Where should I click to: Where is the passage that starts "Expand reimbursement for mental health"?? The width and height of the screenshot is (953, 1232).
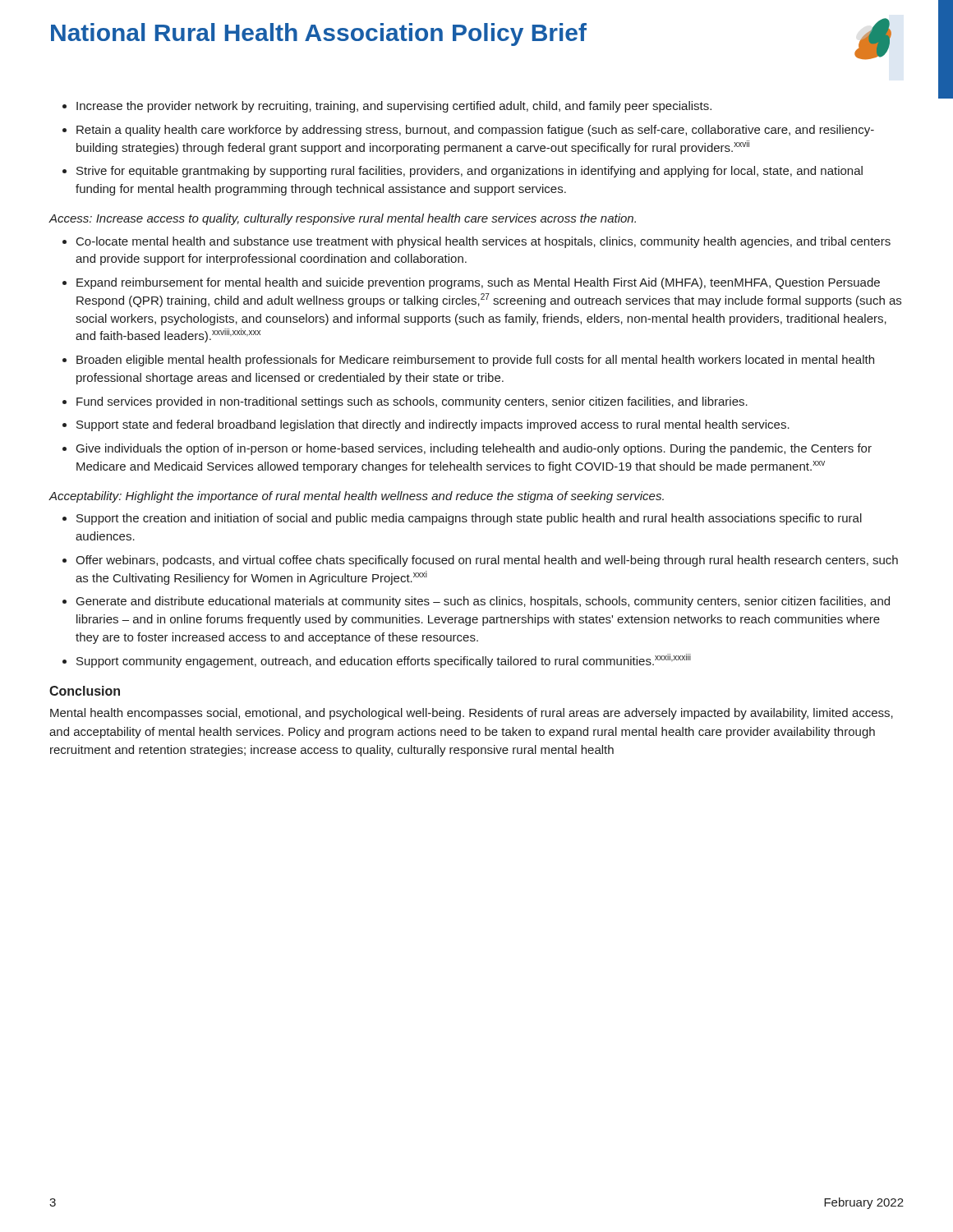[x=490, y=309]
